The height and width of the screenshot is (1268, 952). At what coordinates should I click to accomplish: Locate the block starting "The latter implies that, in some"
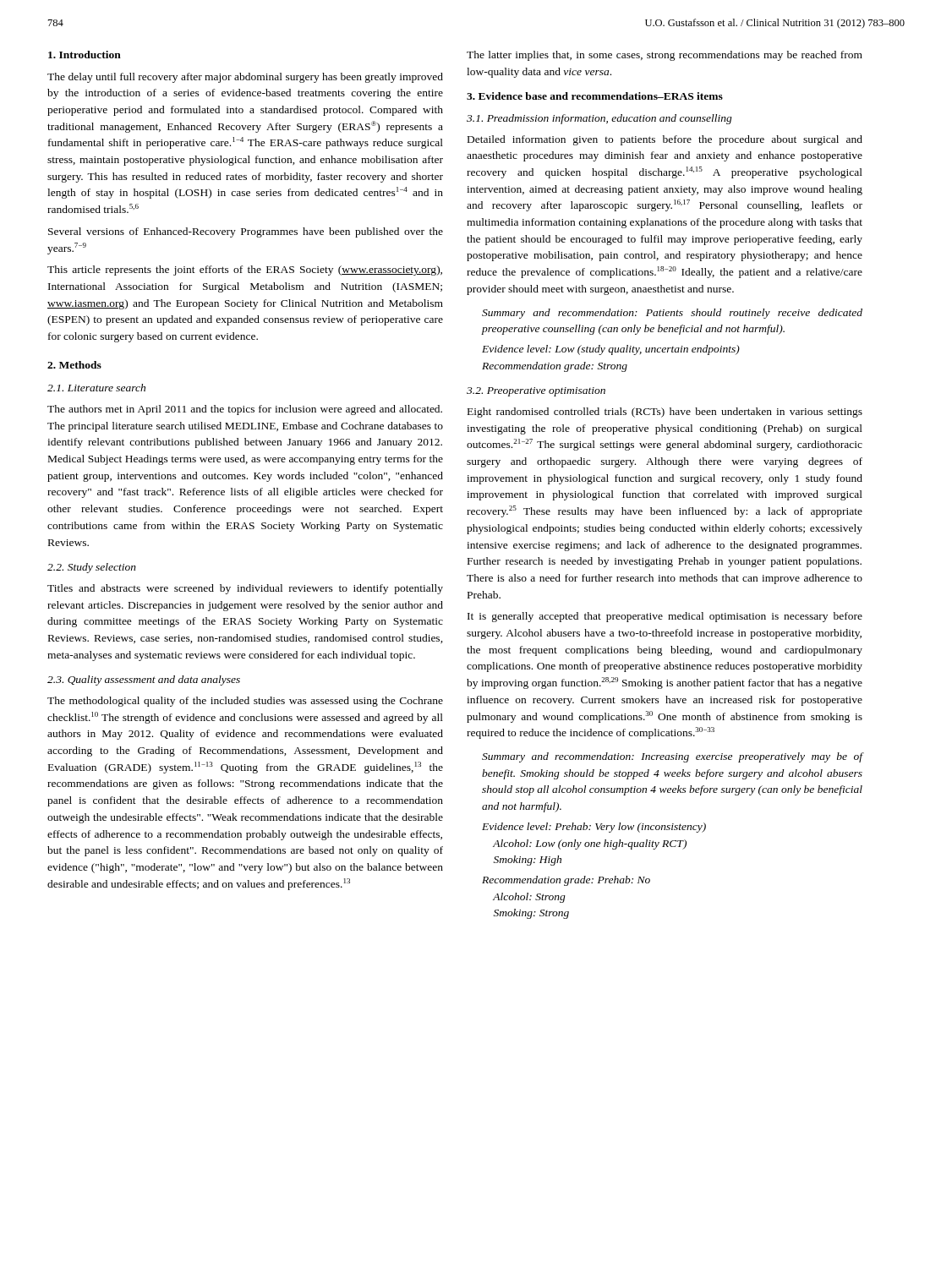point(665,63)
